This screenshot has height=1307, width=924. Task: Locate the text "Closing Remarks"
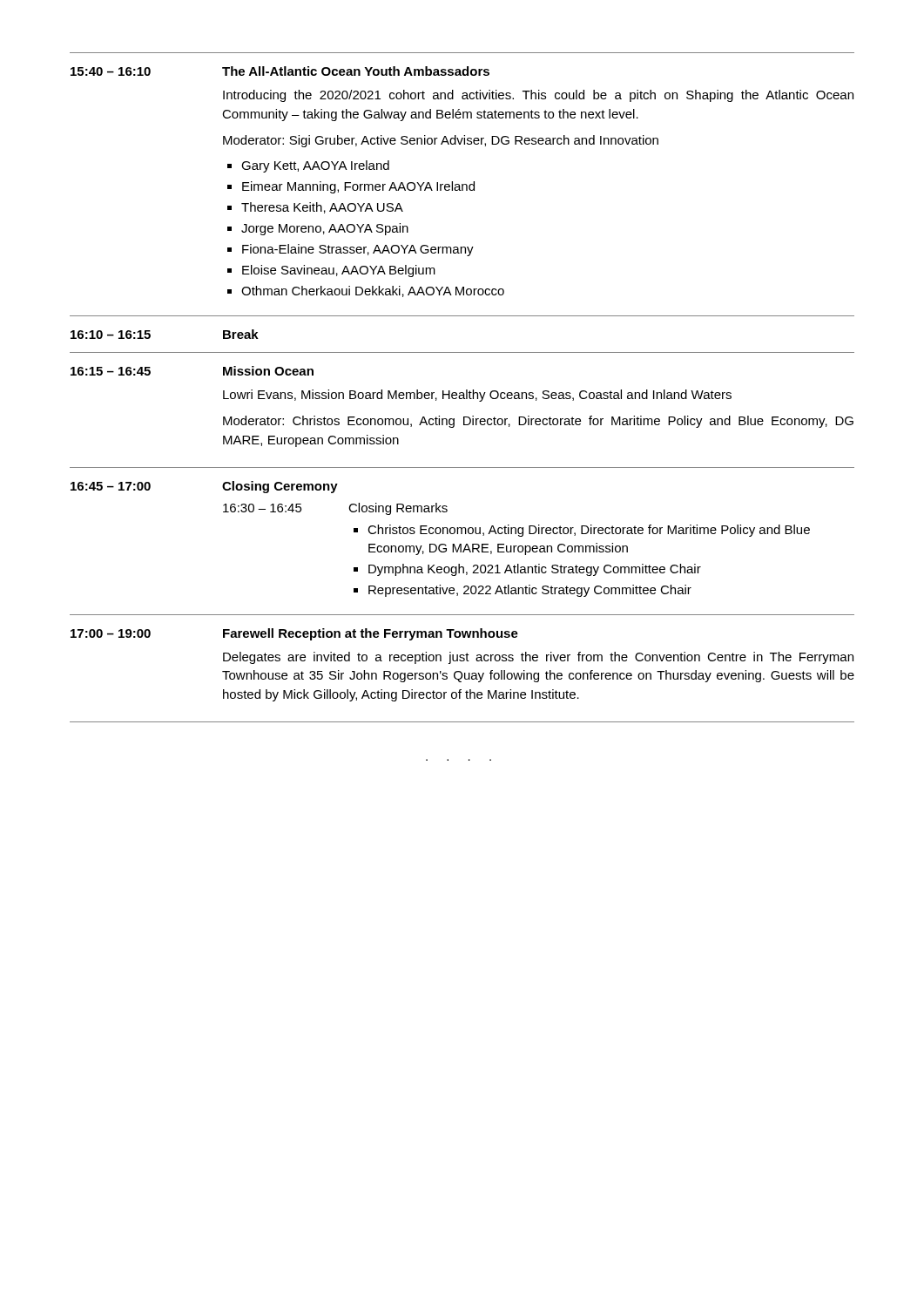[398, 507]
